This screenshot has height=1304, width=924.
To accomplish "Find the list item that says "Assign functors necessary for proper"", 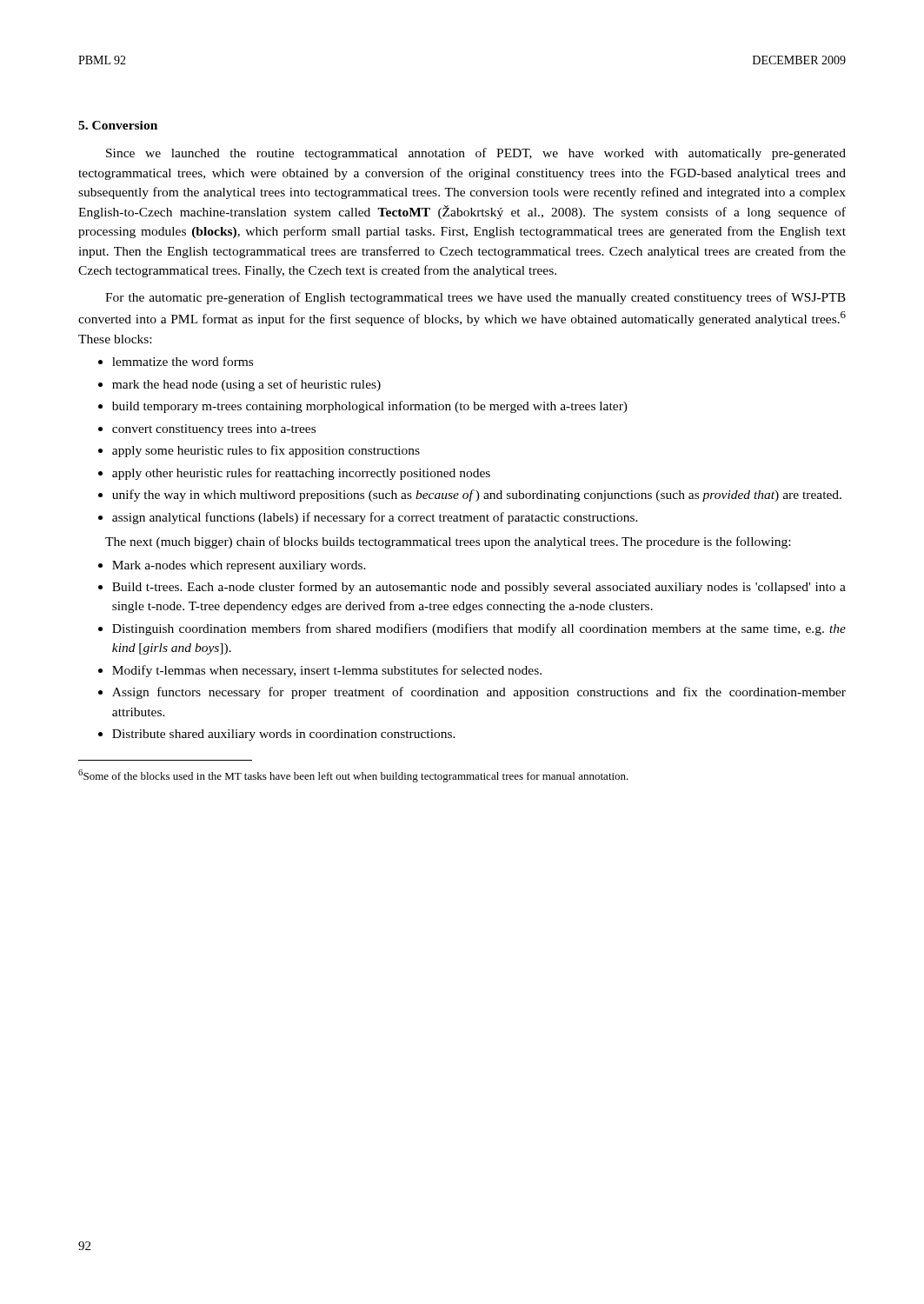I will (479, 702).
